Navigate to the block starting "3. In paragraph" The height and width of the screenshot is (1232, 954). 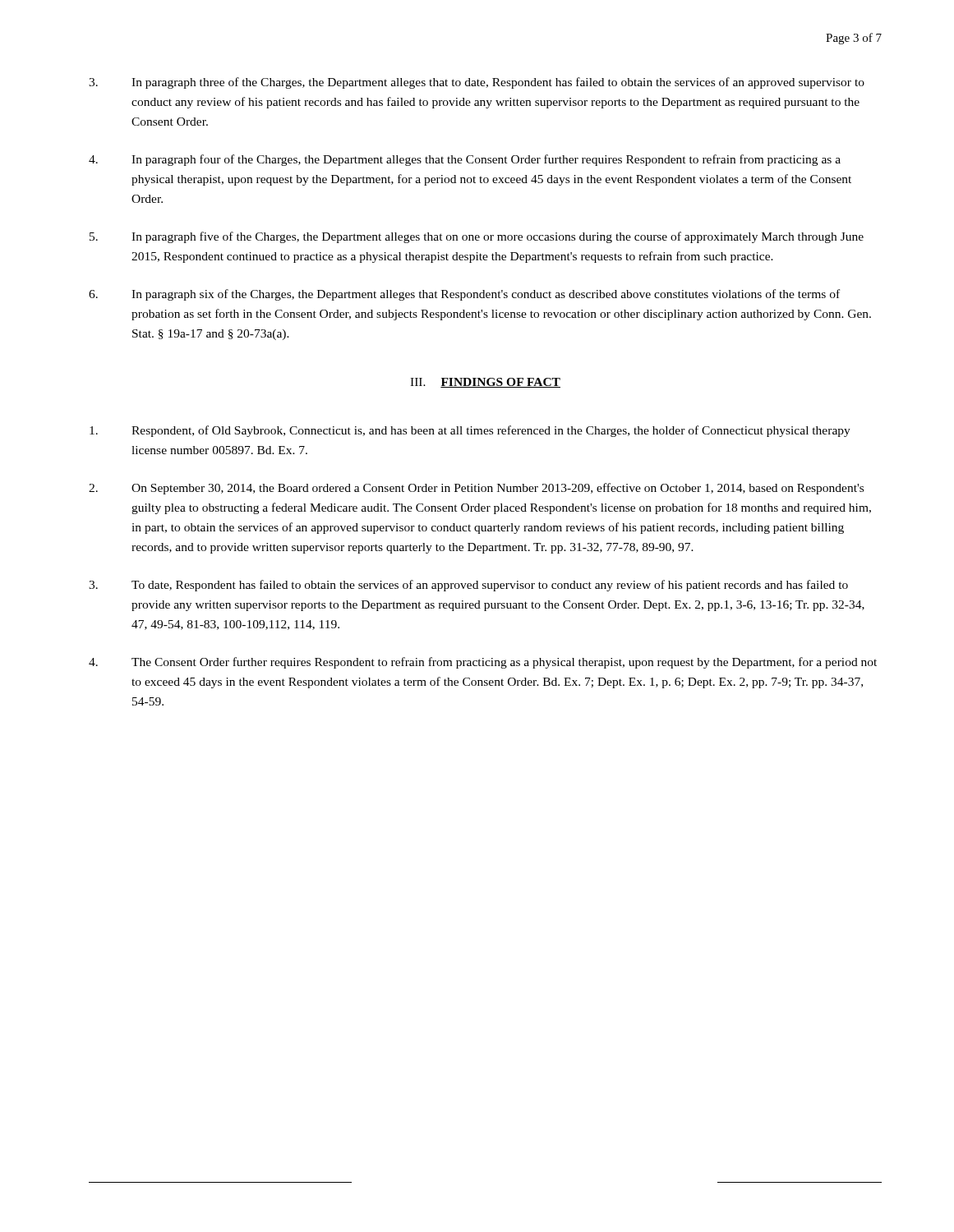coord(485,102)
